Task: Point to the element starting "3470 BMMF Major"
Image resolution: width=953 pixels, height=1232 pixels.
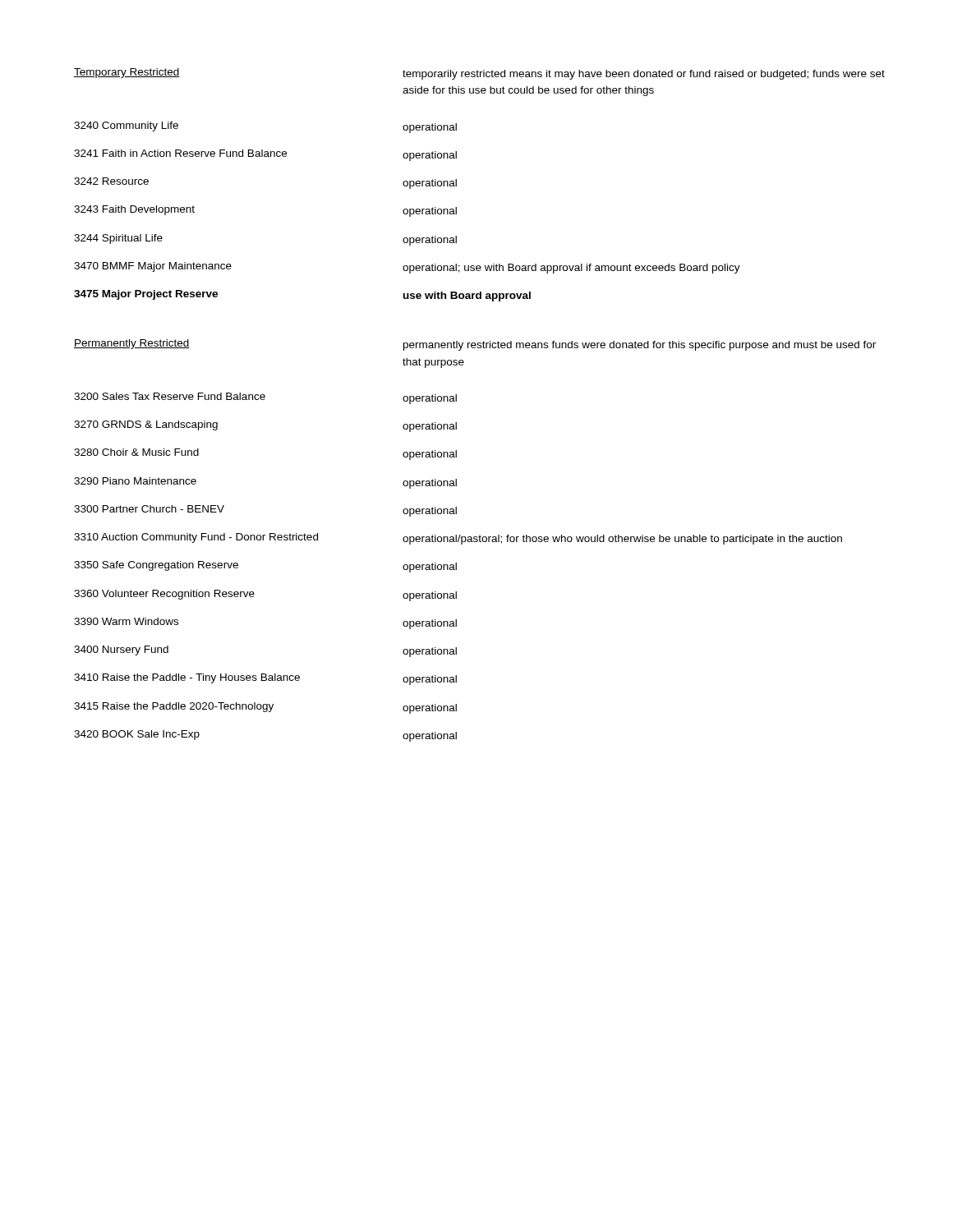Action: click(x=481, y=268)
